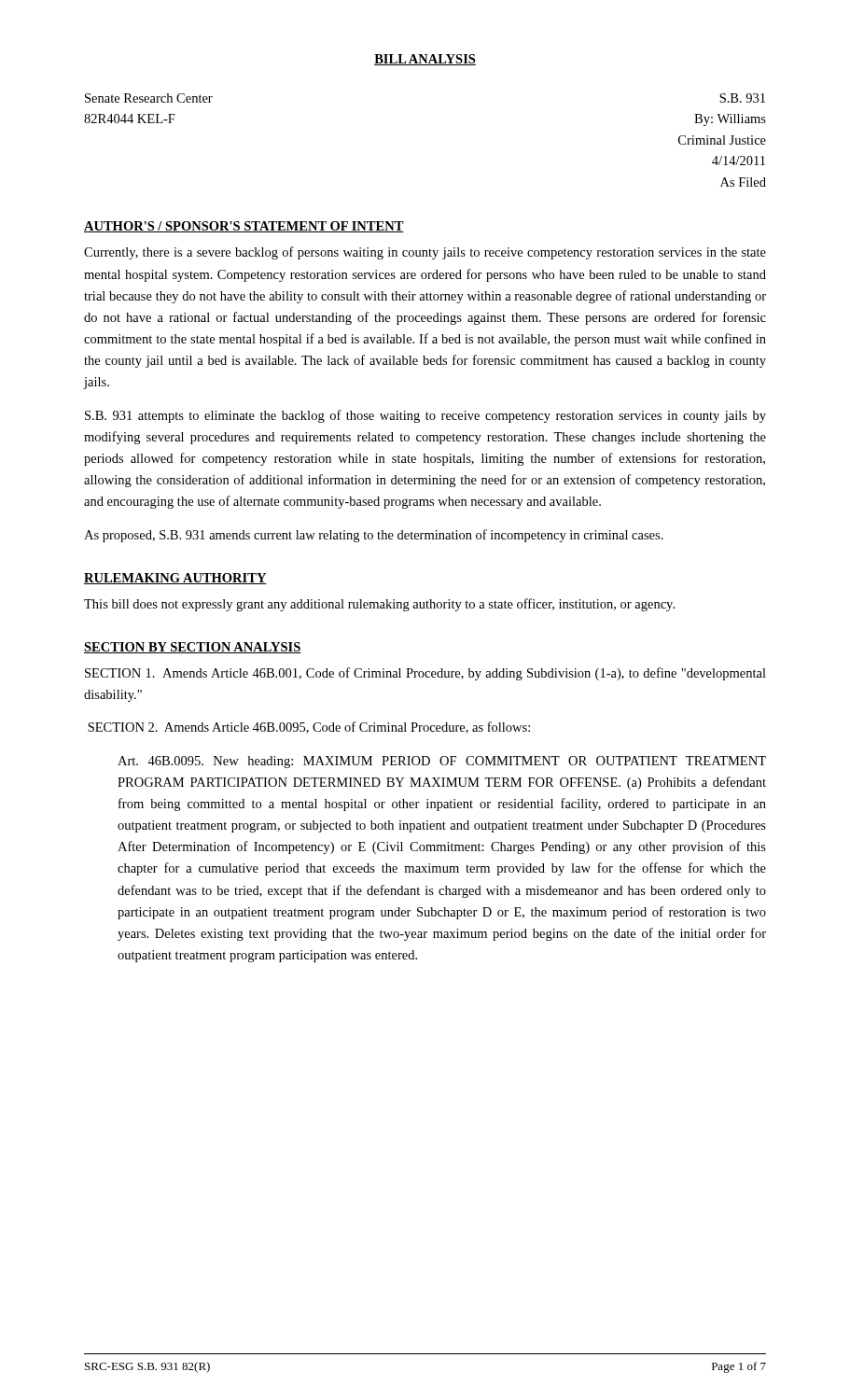Click the passage that begins "As proposed, S.B. 931 amends"
Viewport: 850px width, 1400px height.
point(374,534)
